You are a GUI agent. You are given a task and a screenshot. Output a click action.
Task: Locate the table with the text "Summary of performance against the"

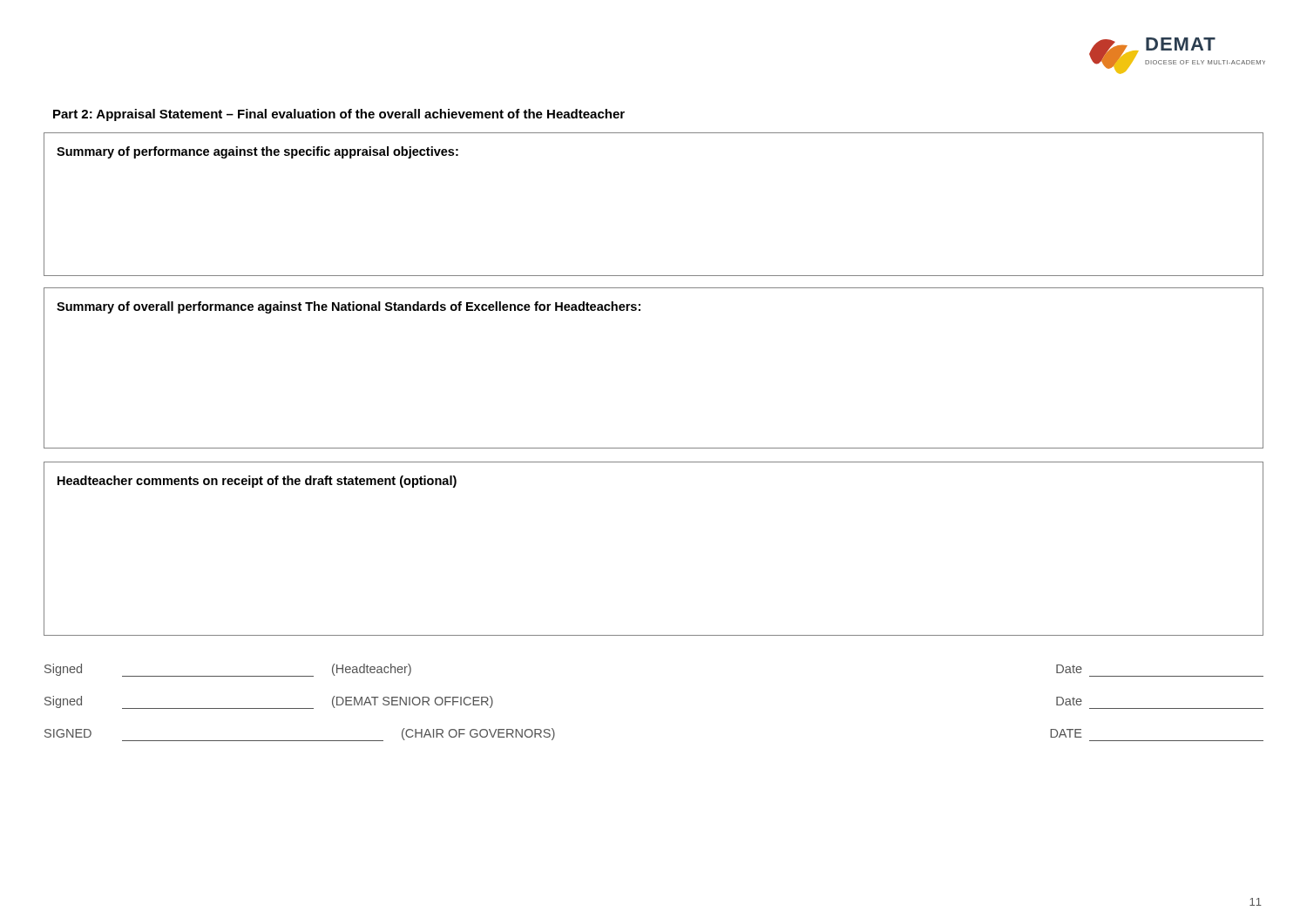tap(654, 204)
